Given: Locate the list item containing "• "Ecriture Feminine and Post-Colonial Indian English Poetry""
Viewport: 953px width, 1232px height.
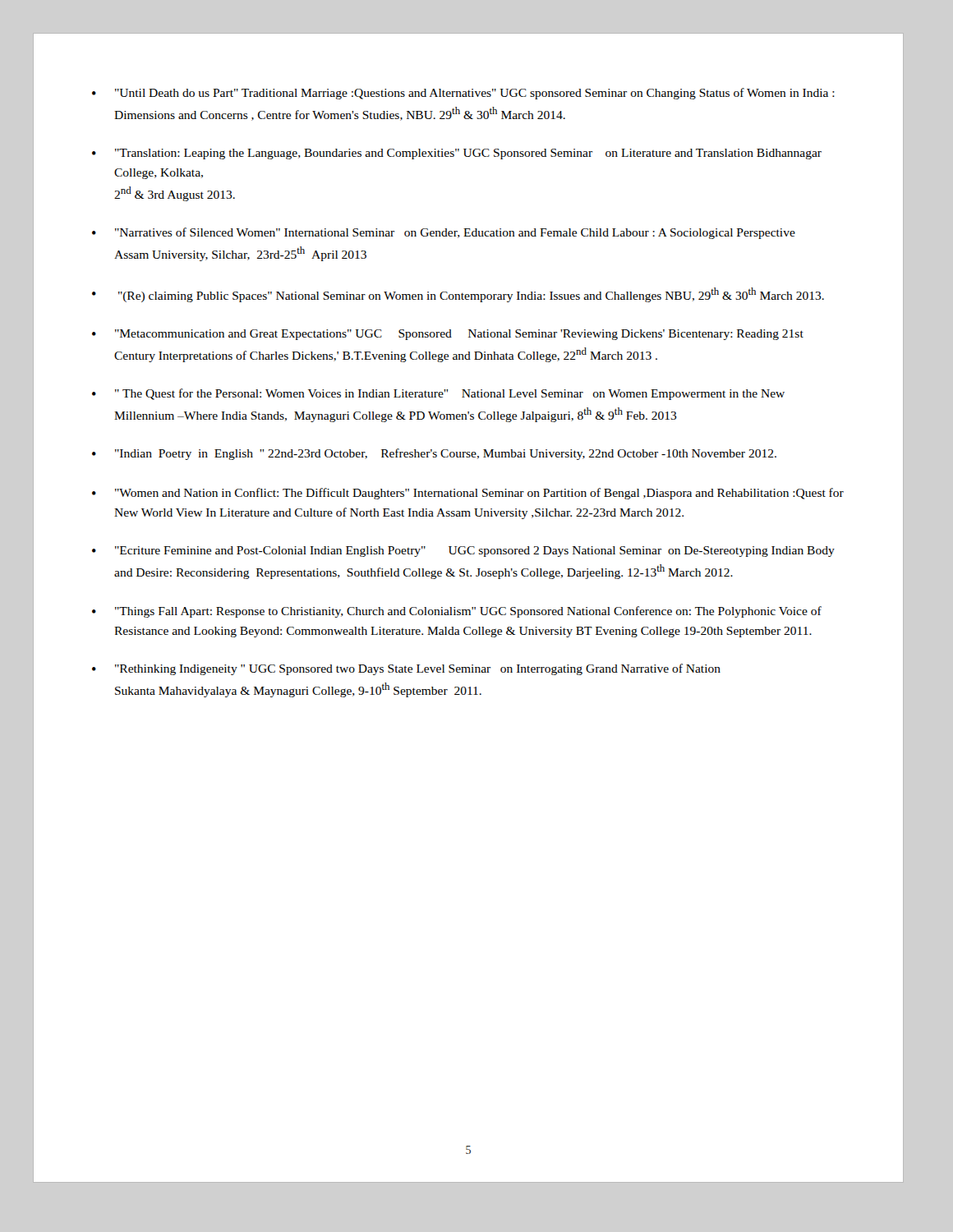Looking at the screenshot, I should click(x=468, y=562).
